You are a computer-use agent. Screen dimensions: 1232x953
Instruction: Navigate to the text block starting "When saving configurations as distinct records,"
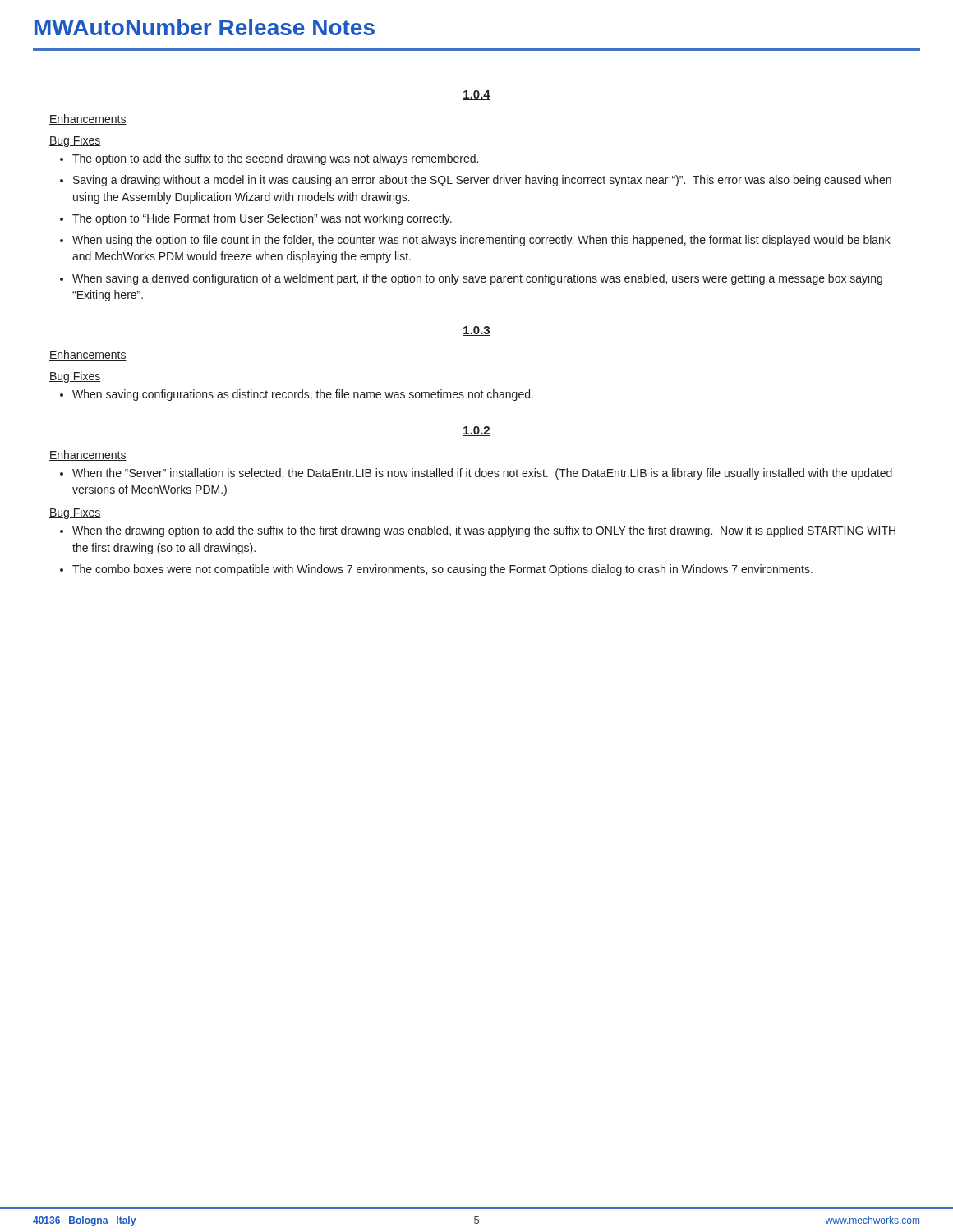(x=303, y=395)
